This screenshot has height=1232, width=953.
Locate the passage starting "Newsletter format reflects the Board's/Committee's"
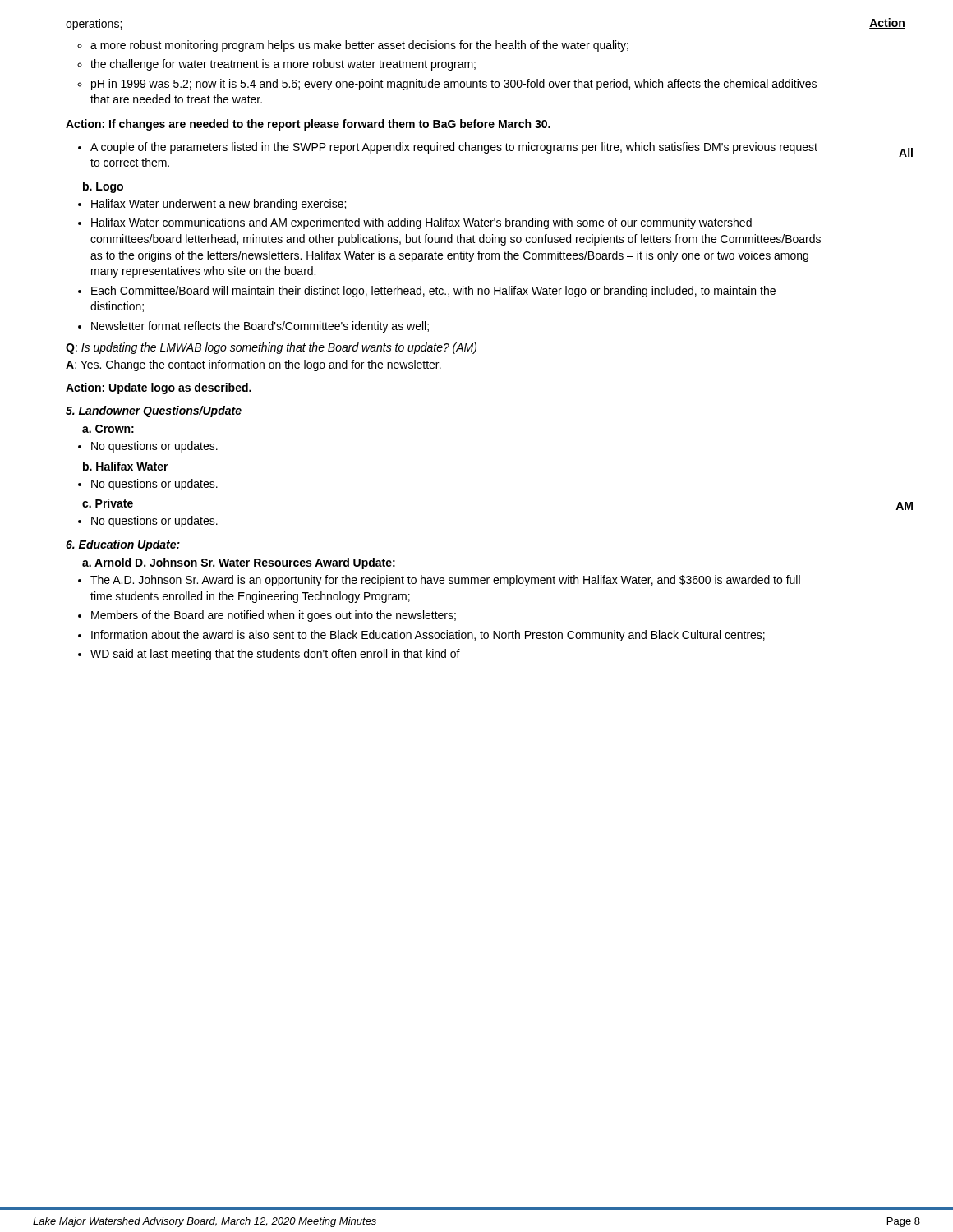click(x=260, y=326)
